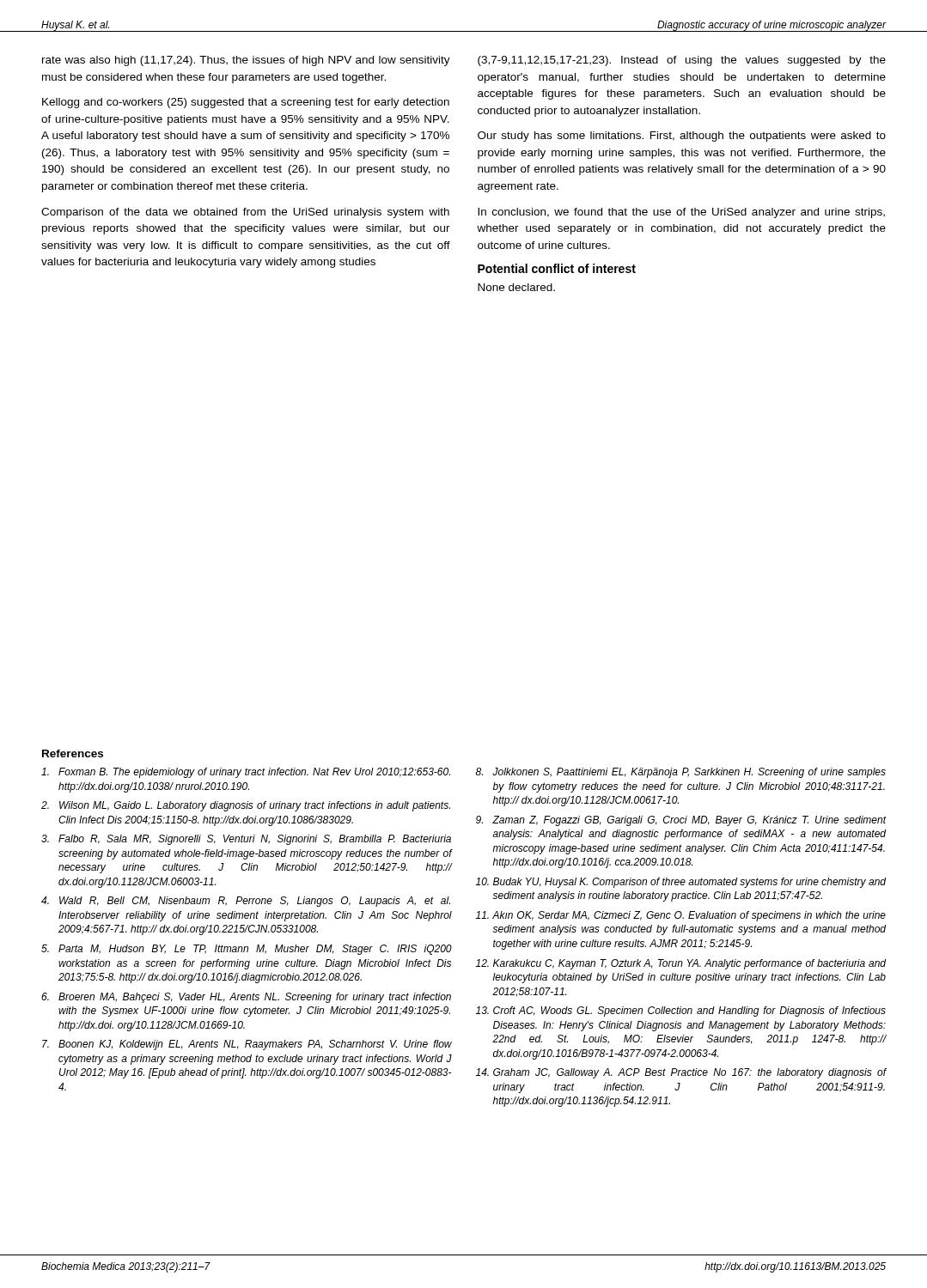927x1288 pixels.
Task: Find the section header that reads "Potential conflict of interest"
Action: 556,269
